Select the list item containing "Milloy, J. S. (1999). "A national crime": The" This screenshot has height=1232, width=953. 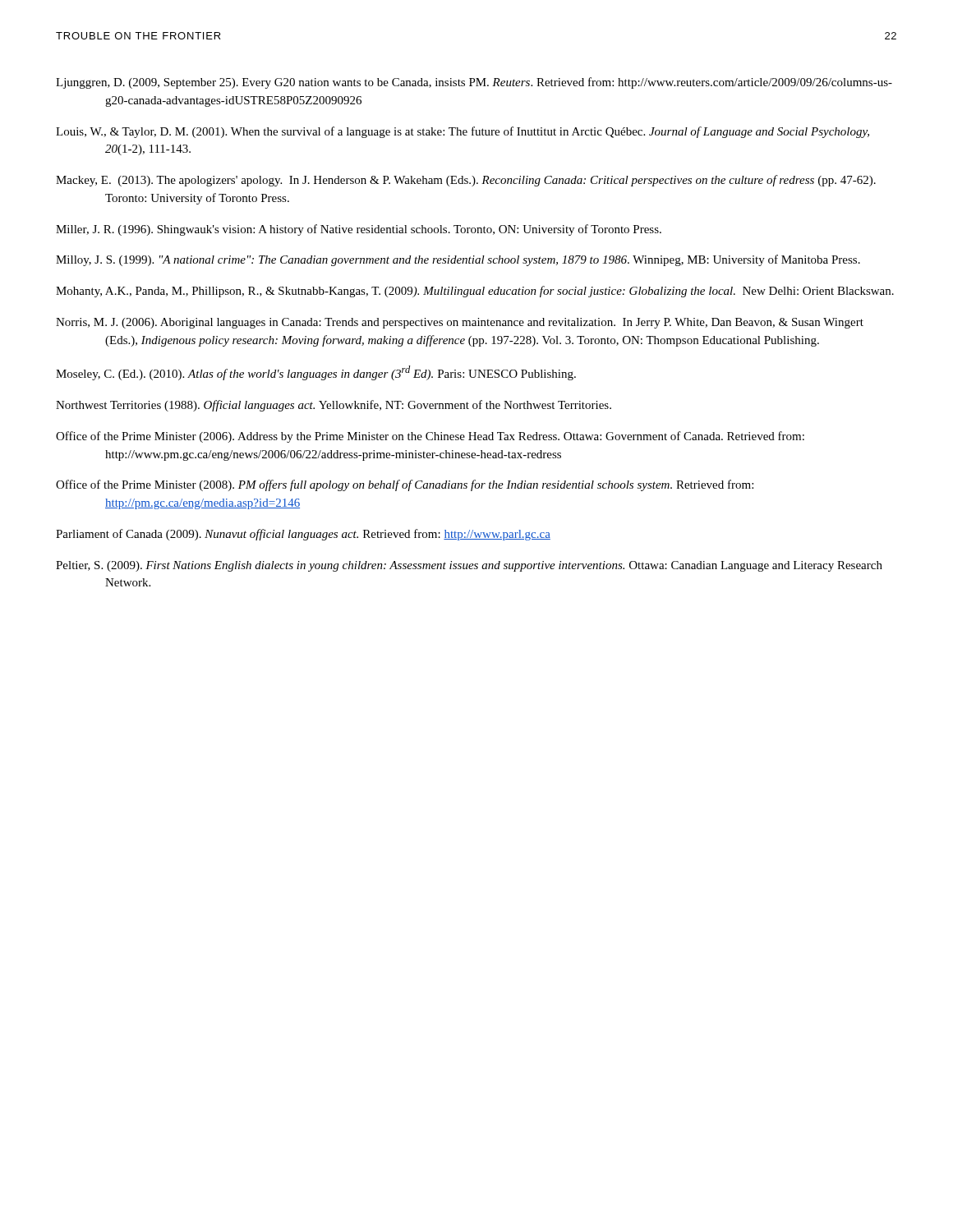tap(458, 260)
